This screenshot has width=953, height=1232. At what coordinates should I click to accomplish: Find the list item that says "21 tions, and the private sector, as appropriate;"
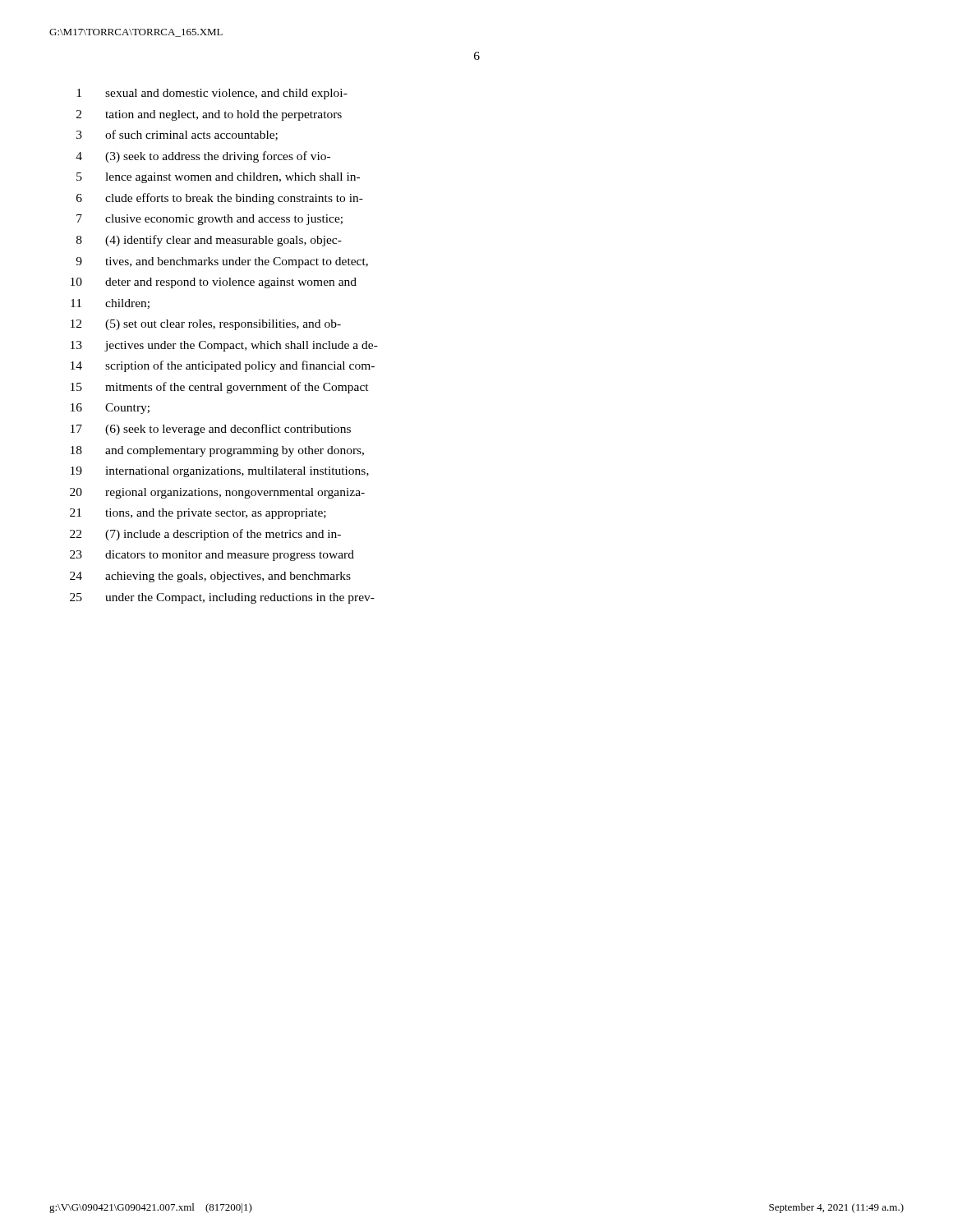click(x=198, y=514)
